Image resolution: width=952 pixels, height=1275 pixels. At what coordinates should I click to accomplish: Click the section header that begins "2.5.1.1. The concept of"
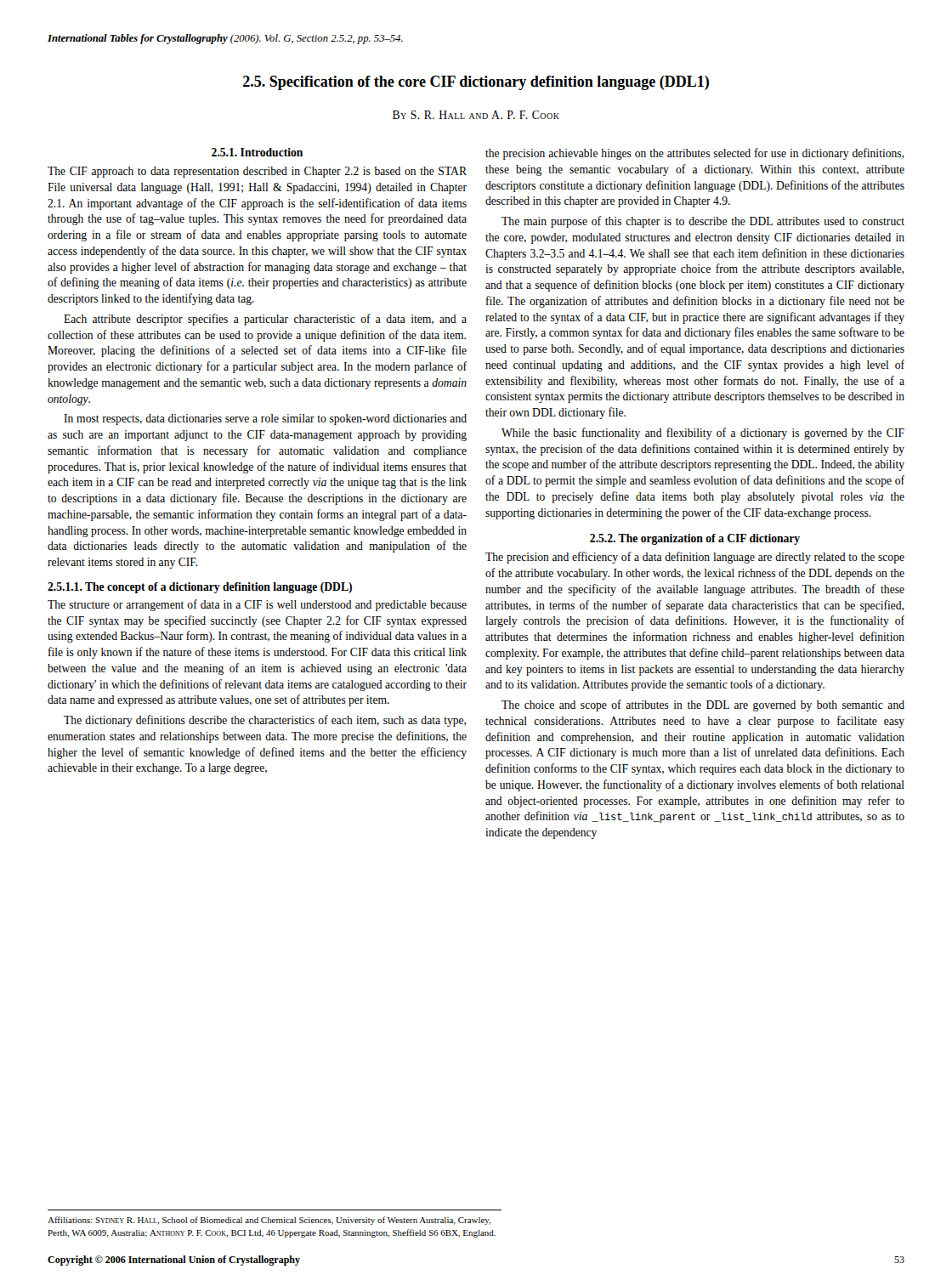pos(200,587)
